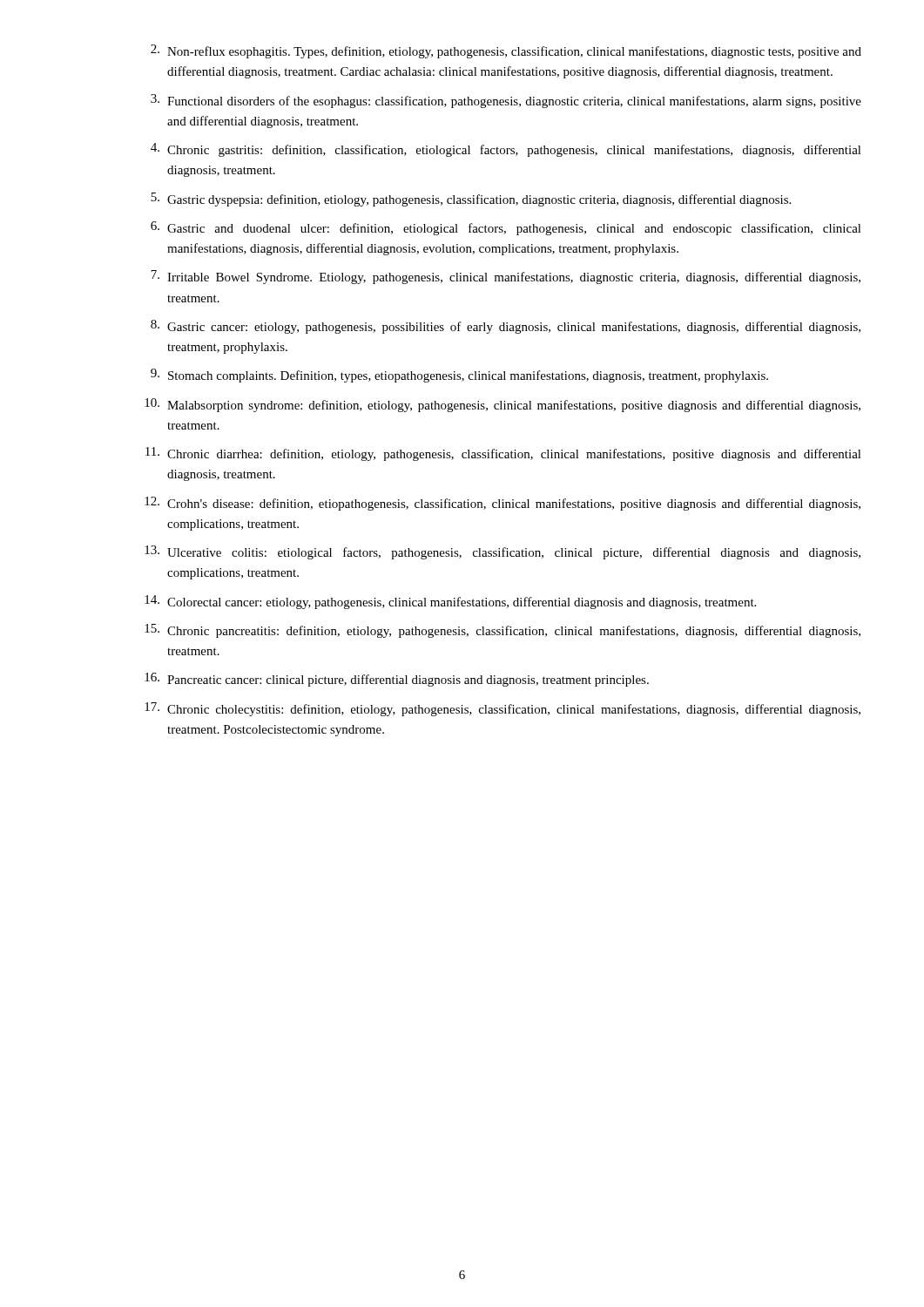
Task: Find the block starting "16. Pancreatic cancer:"
Action: pyautogui.click(x=495, y=680)
